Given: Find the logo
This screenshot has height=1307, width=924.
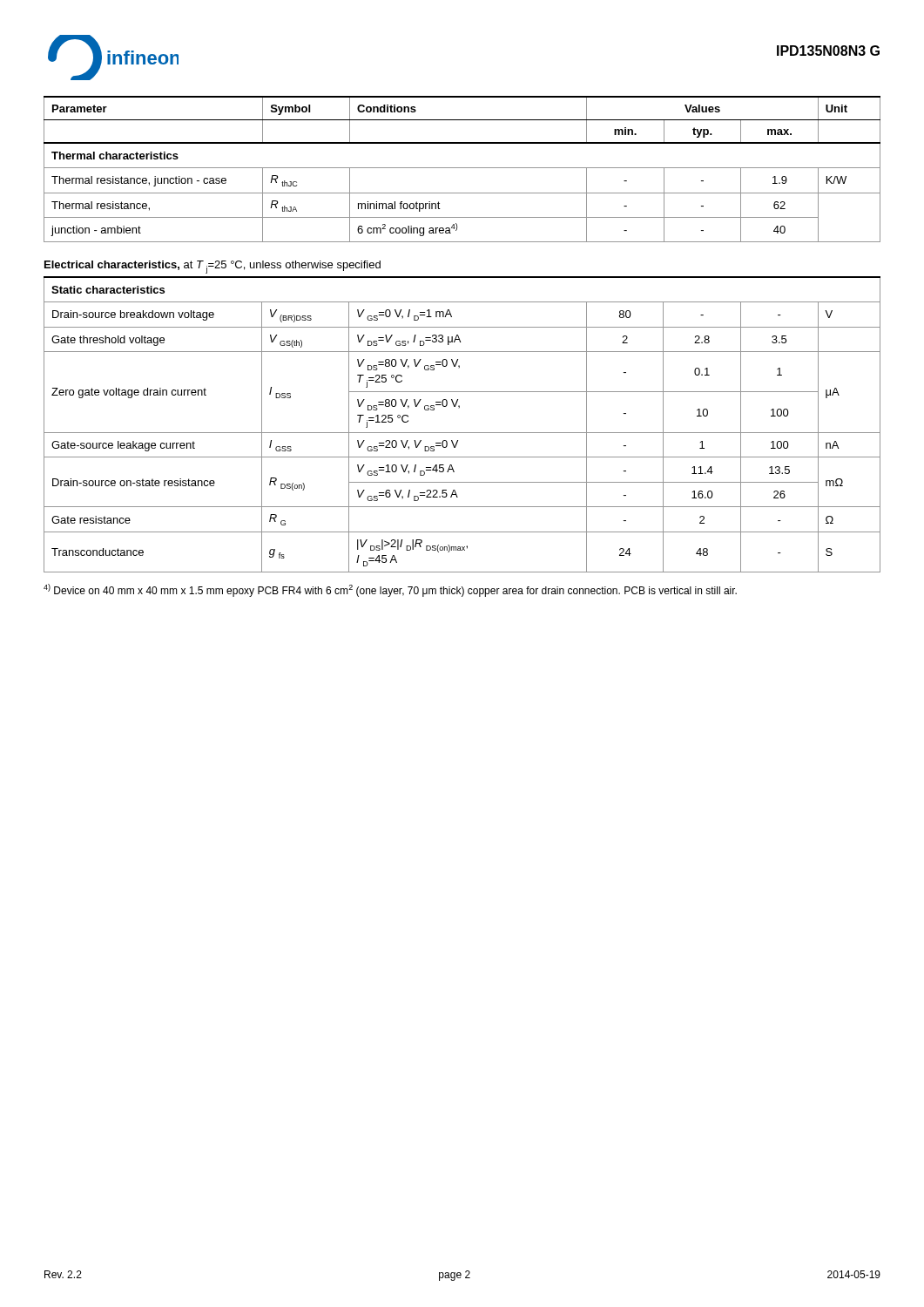Looking at the screenshot, I should [x=111, y=58].
